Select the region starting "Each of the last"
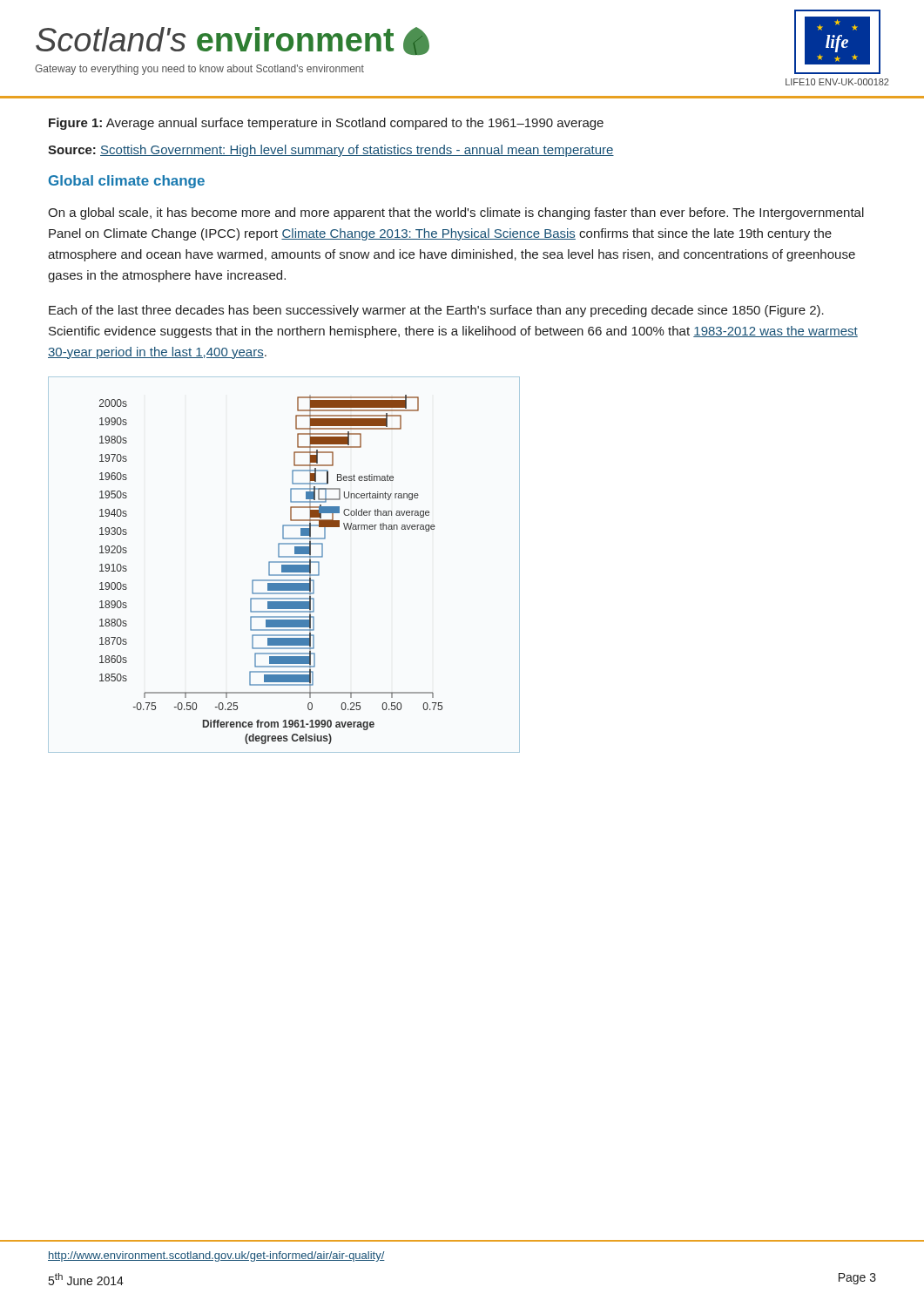 (x=453, y=330)
